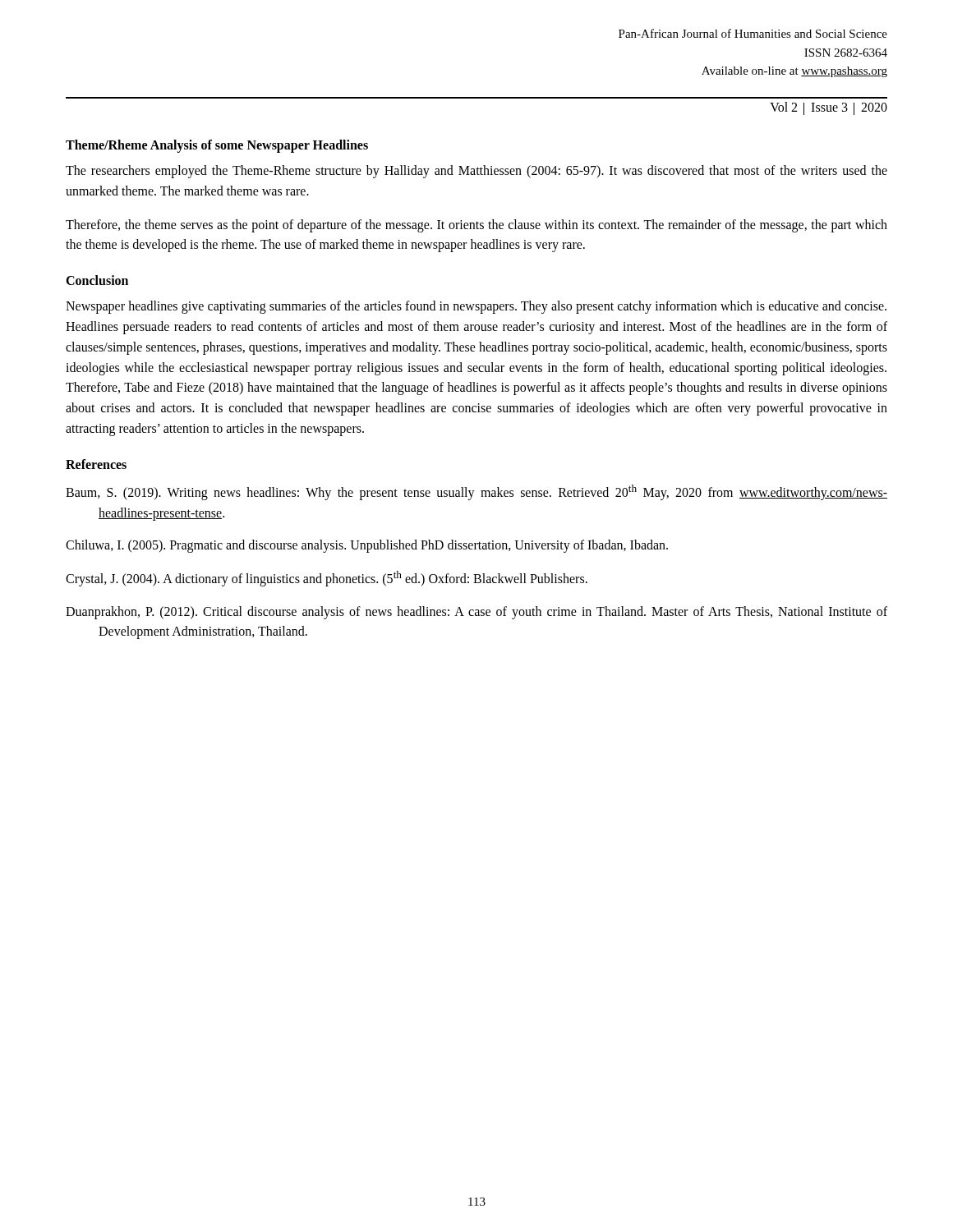The height and width of the screenshot is (1232, 953).
Task: Find the list item with the text "Crystal, J. (2004). A"
Action: pos(327,578)
